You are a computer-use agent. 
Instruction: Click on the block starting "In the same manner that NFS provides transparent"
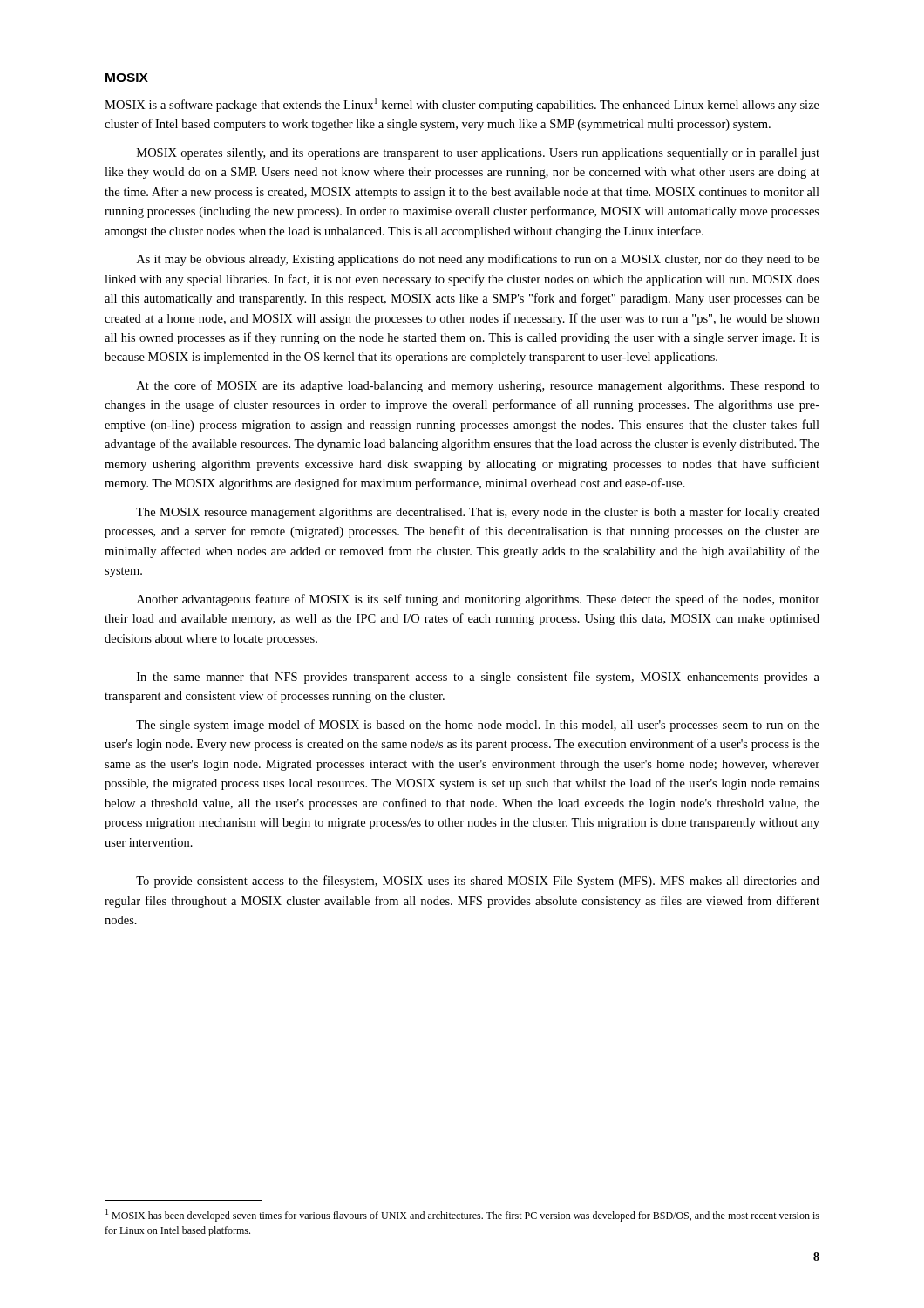click(x=462, y=687)
